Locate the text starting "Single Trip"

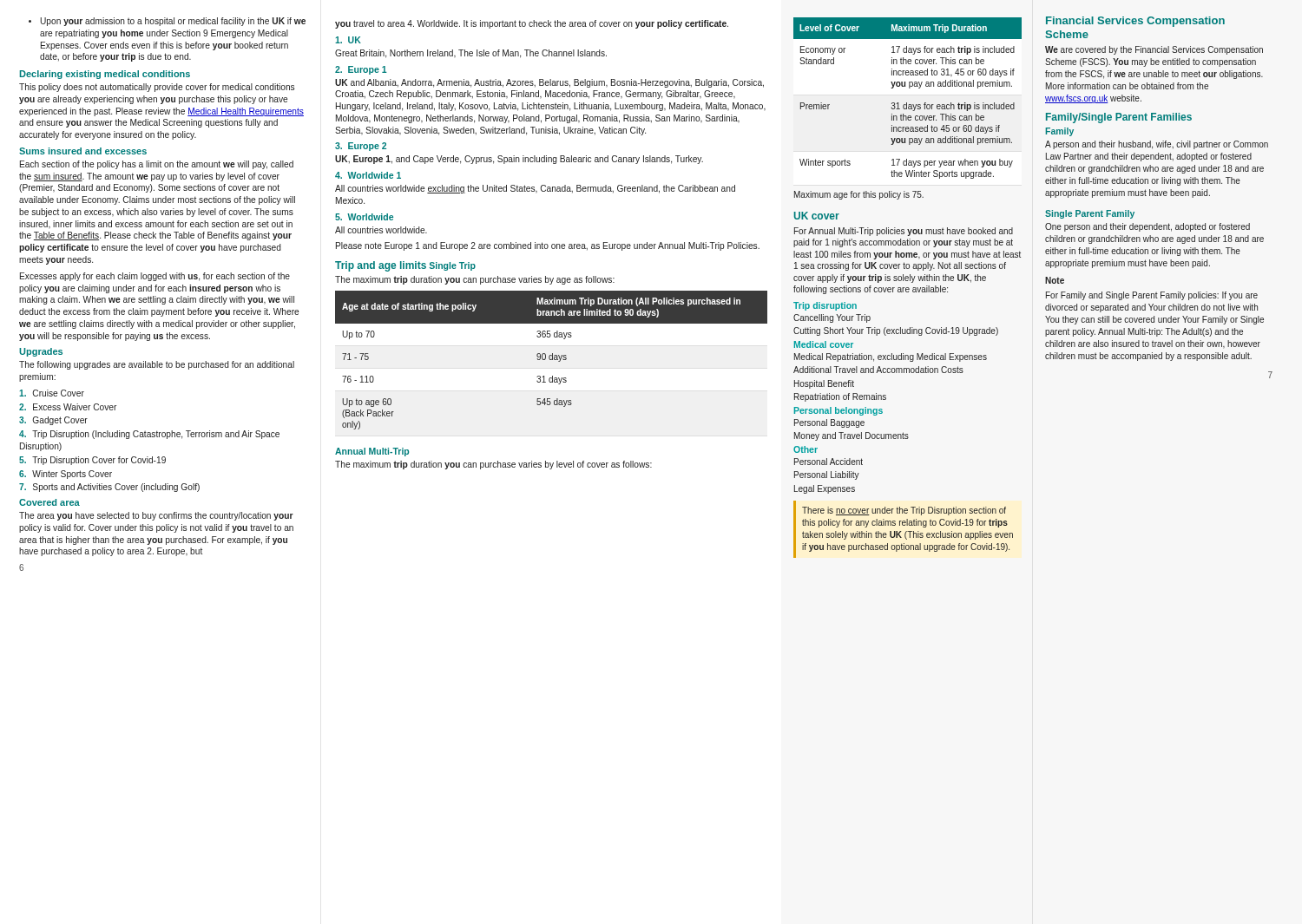pos(452,266)
